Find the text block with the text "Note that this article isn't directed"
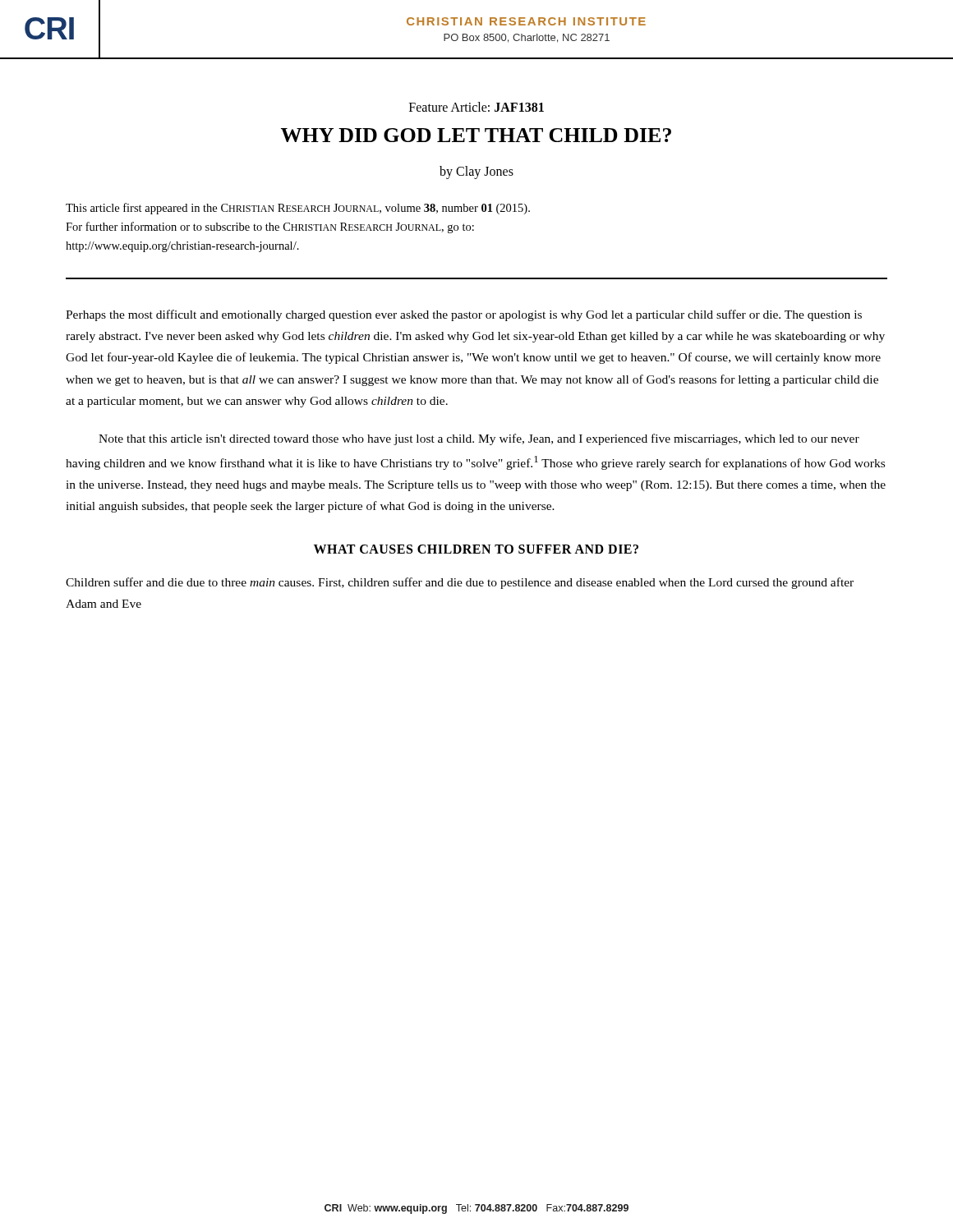The image size is (953, 1232). (476, 472)
